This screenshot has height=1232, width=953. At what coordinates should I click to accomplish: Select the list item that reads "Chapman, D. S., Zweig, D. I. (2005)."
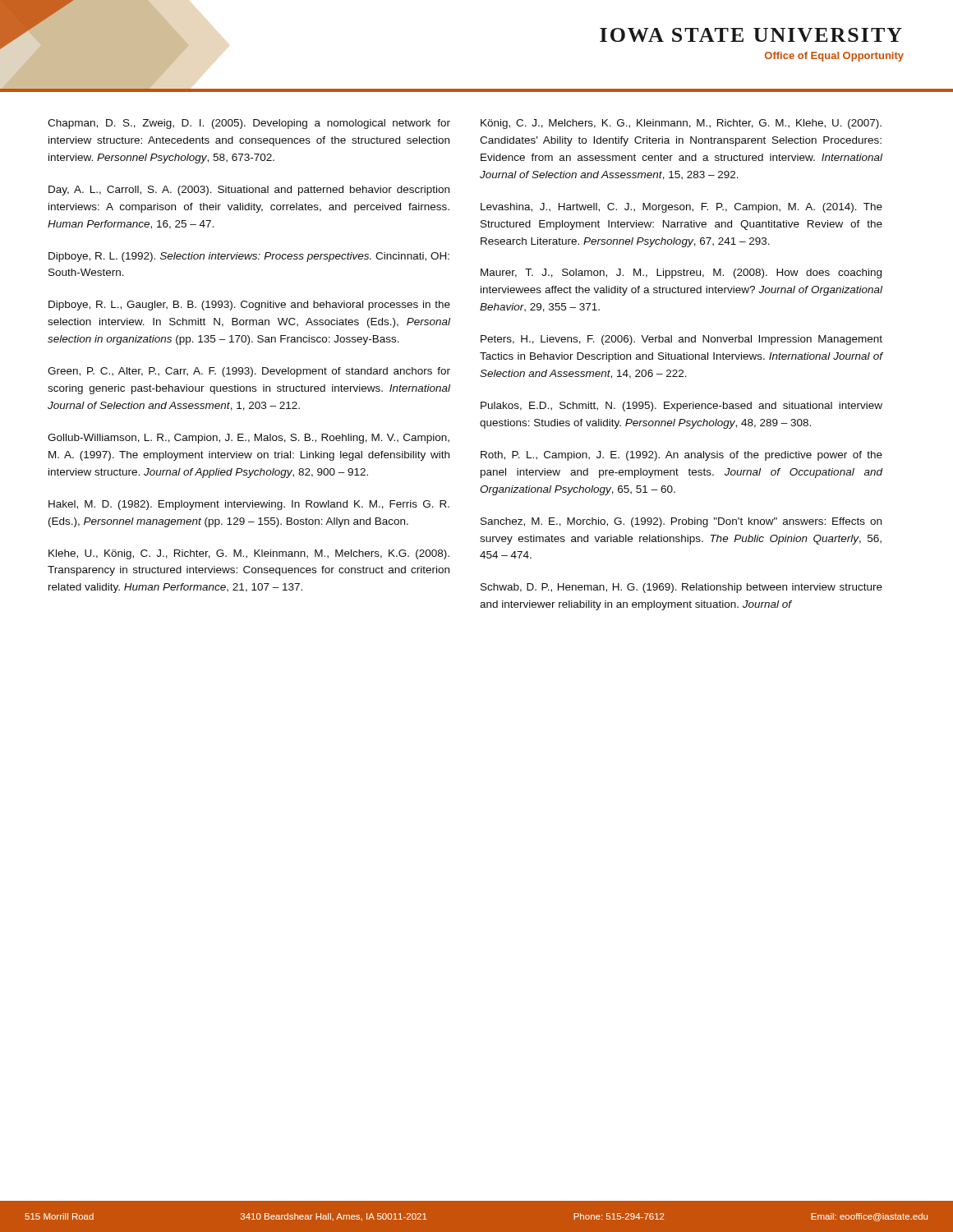click(249, 140)
